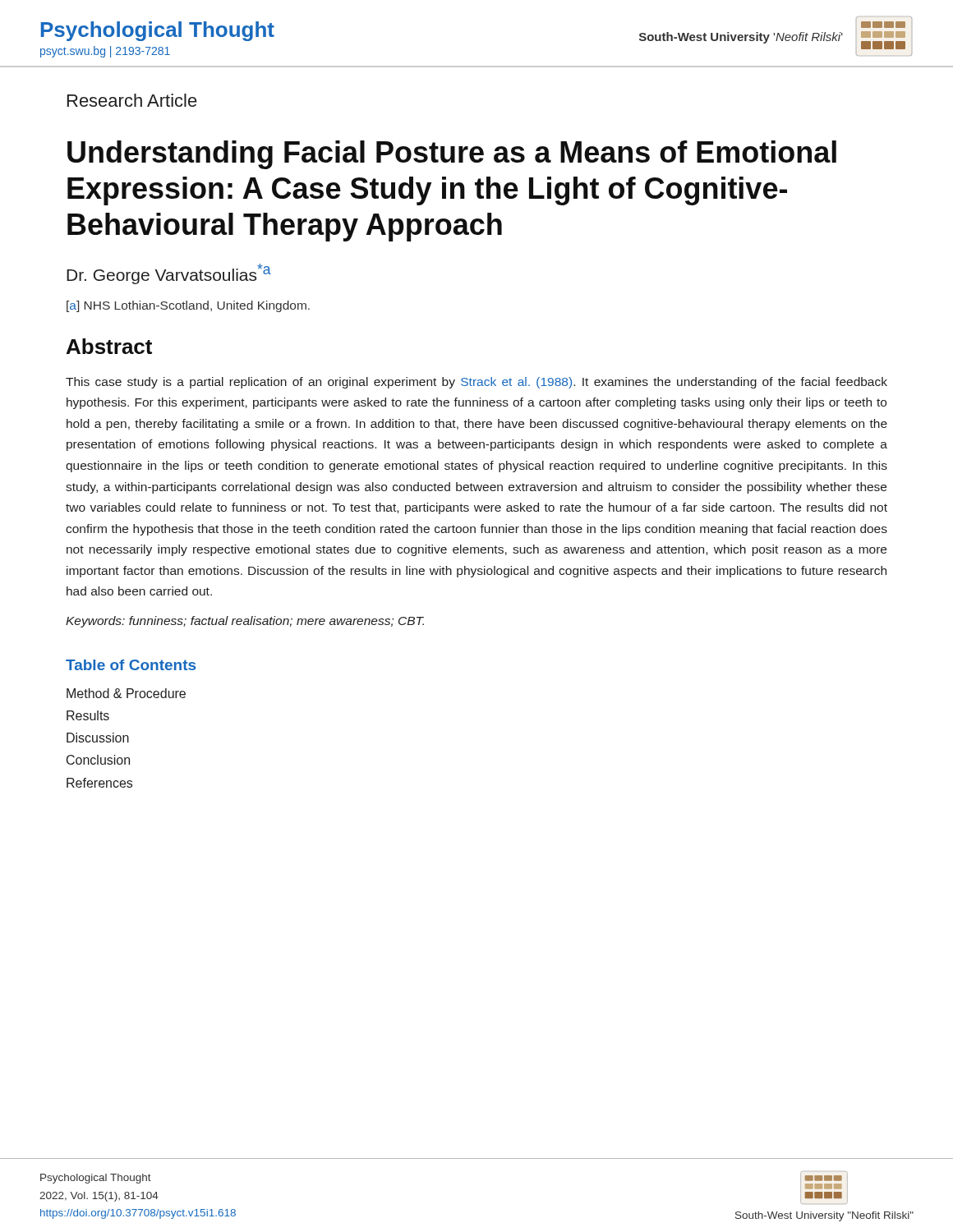Find the block starting "Keywords: funniness; factual realisation;"
953x1232 pixels.
246,620
